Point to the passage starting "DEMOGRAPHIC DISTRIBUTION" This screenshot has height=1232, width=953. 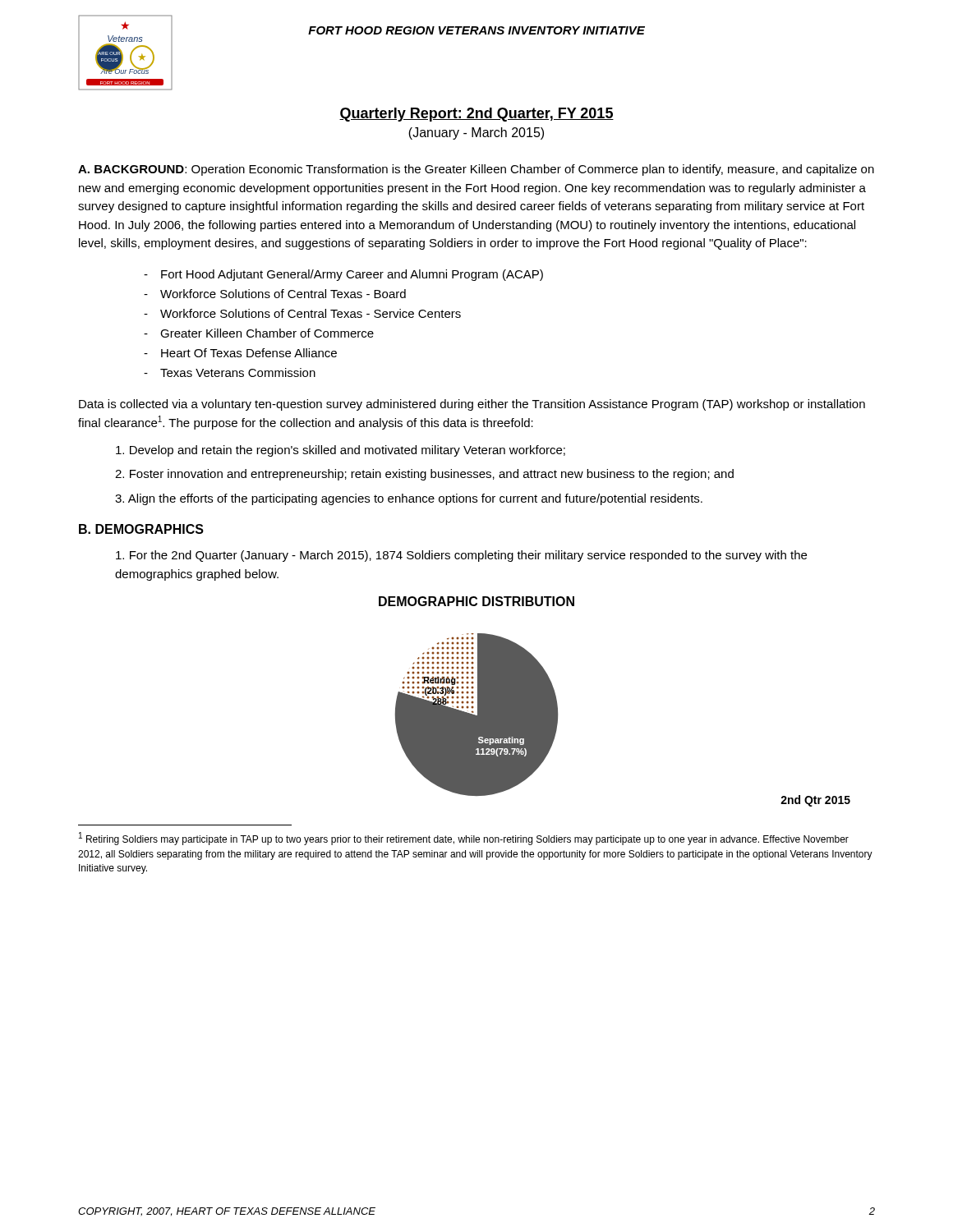point(476,602)
